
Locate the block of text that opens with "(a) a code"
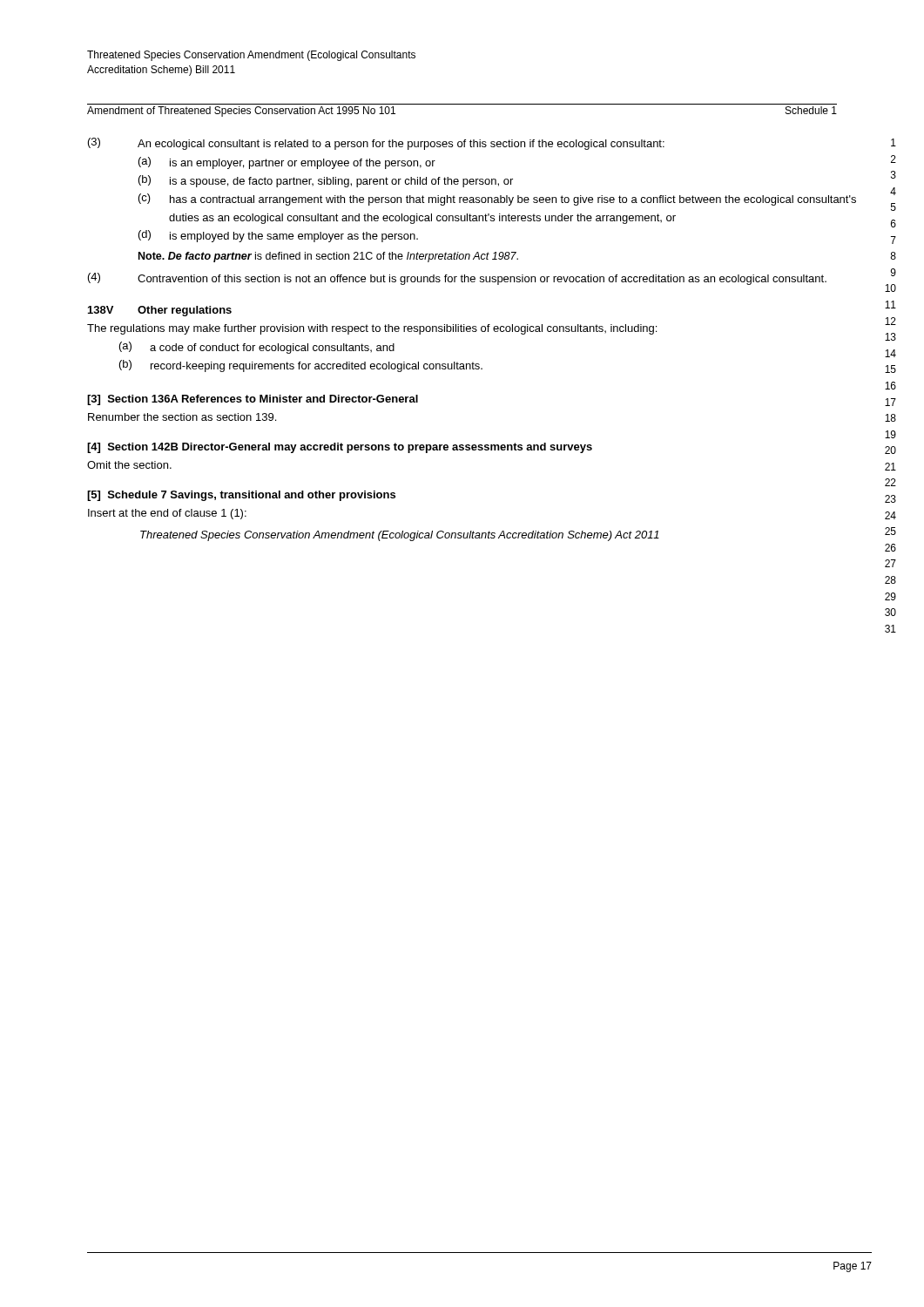coord(257,348)
